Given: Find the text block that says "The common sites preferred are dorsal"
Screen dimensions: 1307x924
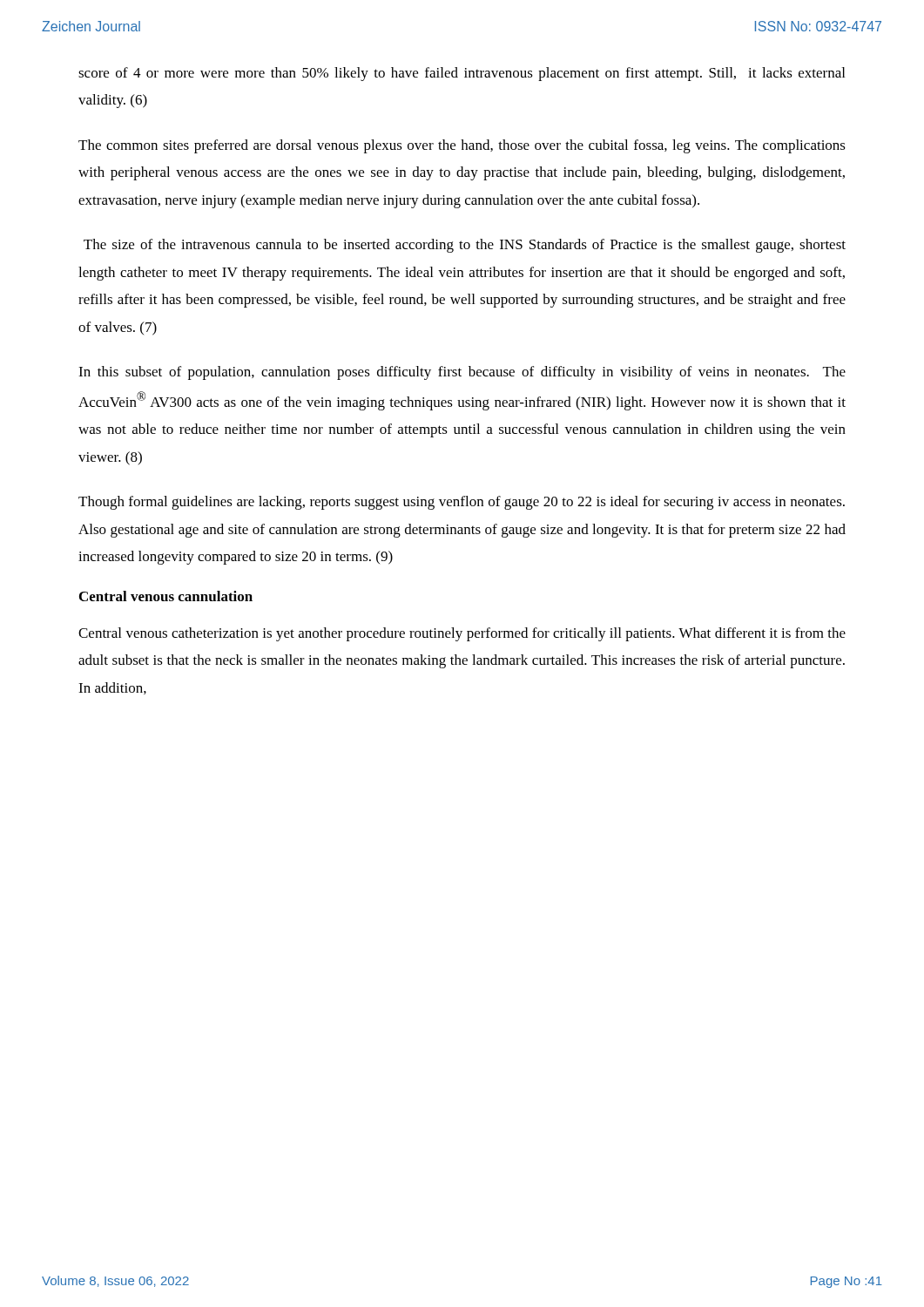Looking at the screenshot, I should click(462, 172).
